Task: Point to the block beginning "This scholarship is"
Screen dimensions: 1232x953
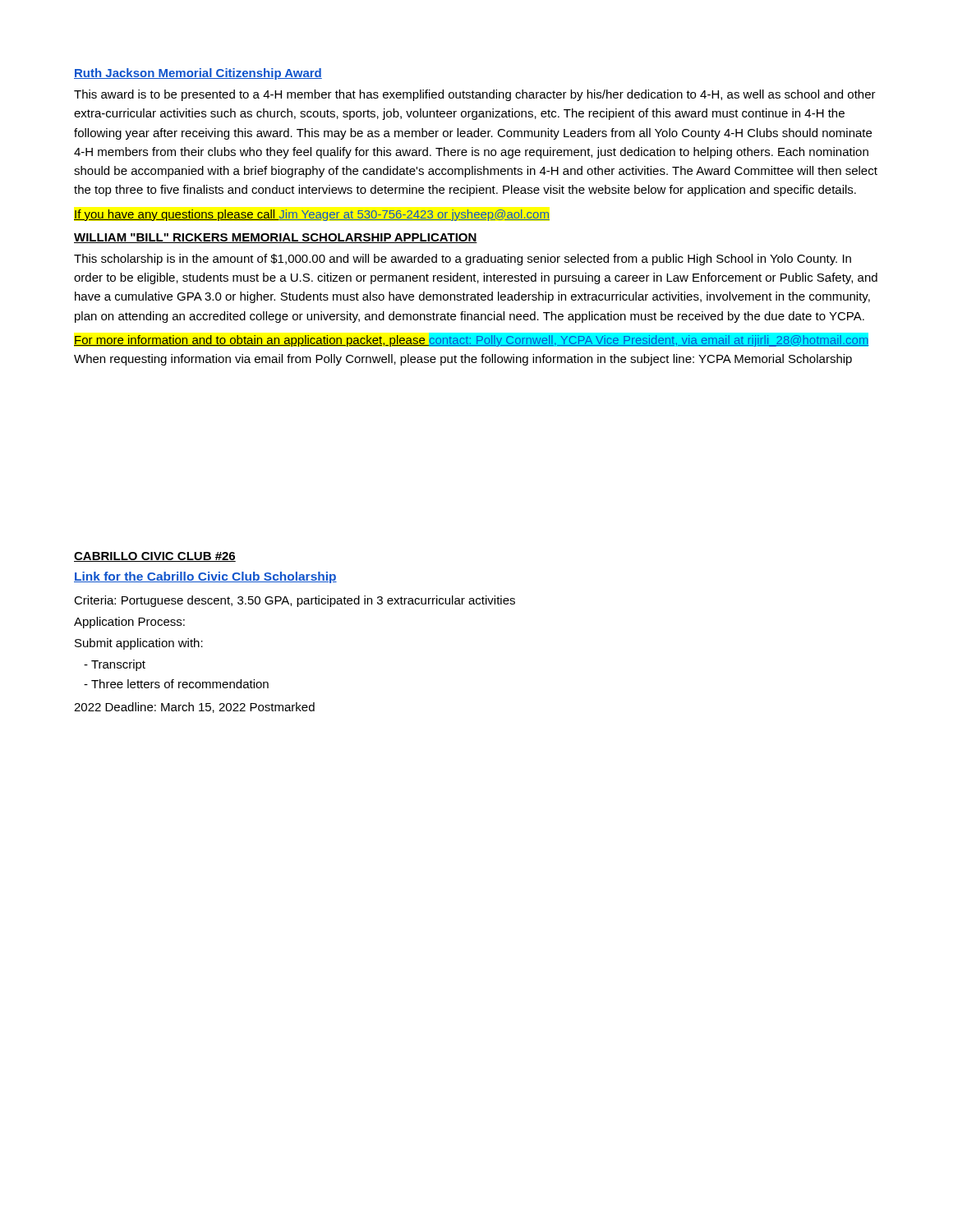Action: (476, 287)
